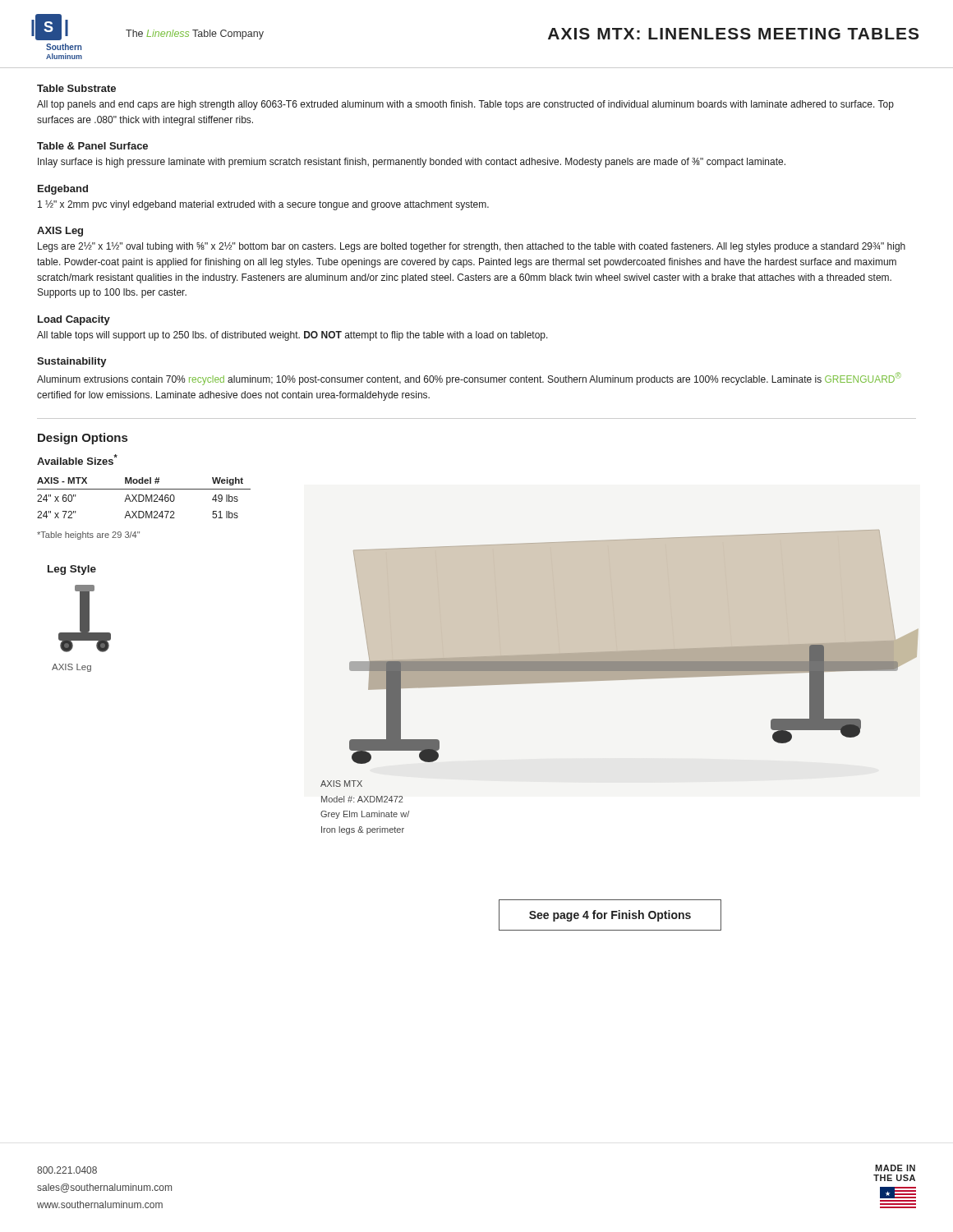
Task: Locate the illustration
Action: 85,621
